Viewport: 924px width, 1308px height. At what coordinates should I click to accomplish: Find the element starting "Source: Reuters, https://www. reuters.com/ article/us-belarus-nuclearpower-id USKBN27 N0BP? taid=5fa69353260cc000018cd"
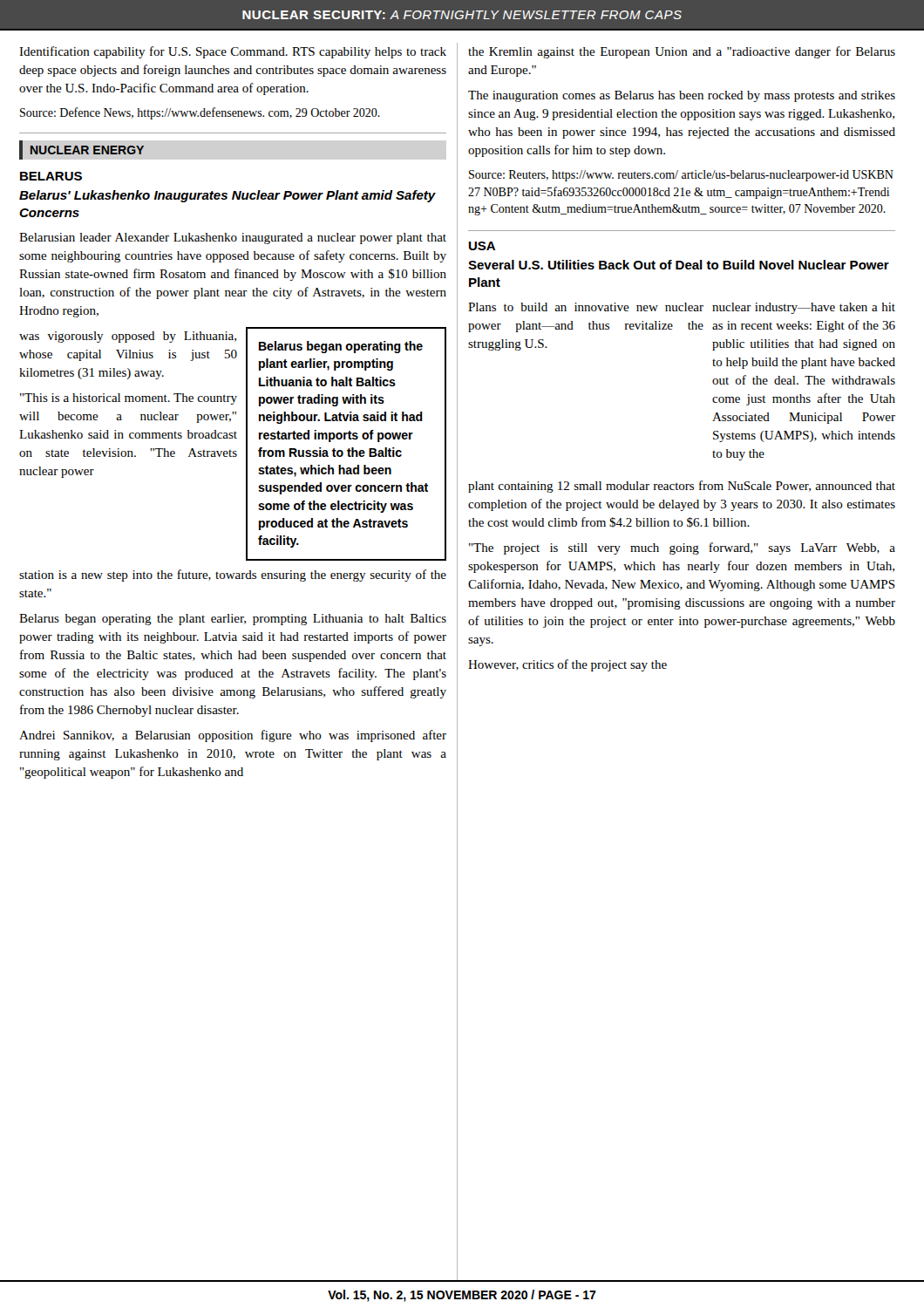coord(681,192)
